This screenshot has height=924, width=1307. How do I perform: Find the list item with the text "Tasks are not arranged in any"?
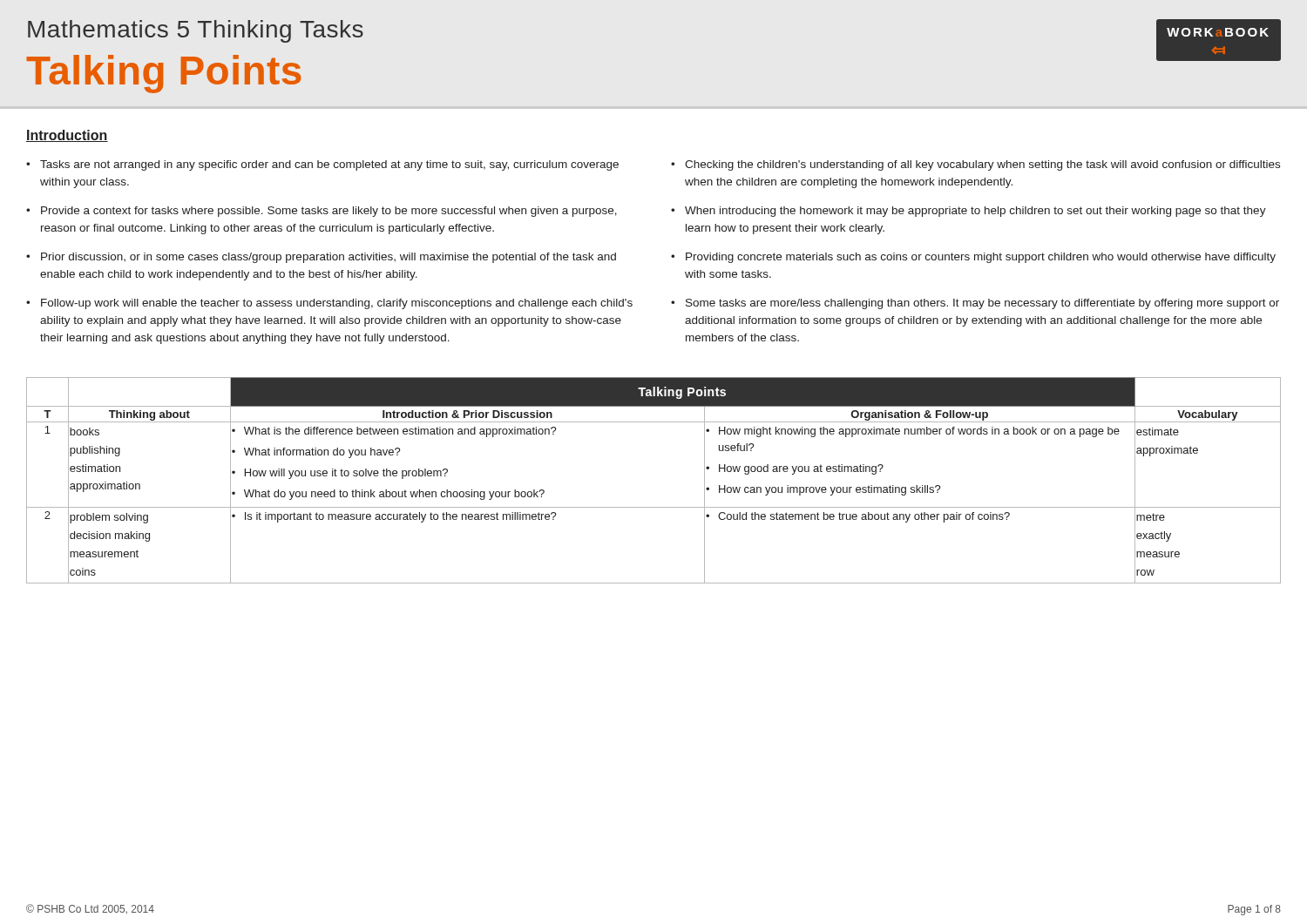pyautogui.click(x=330, y=173)
